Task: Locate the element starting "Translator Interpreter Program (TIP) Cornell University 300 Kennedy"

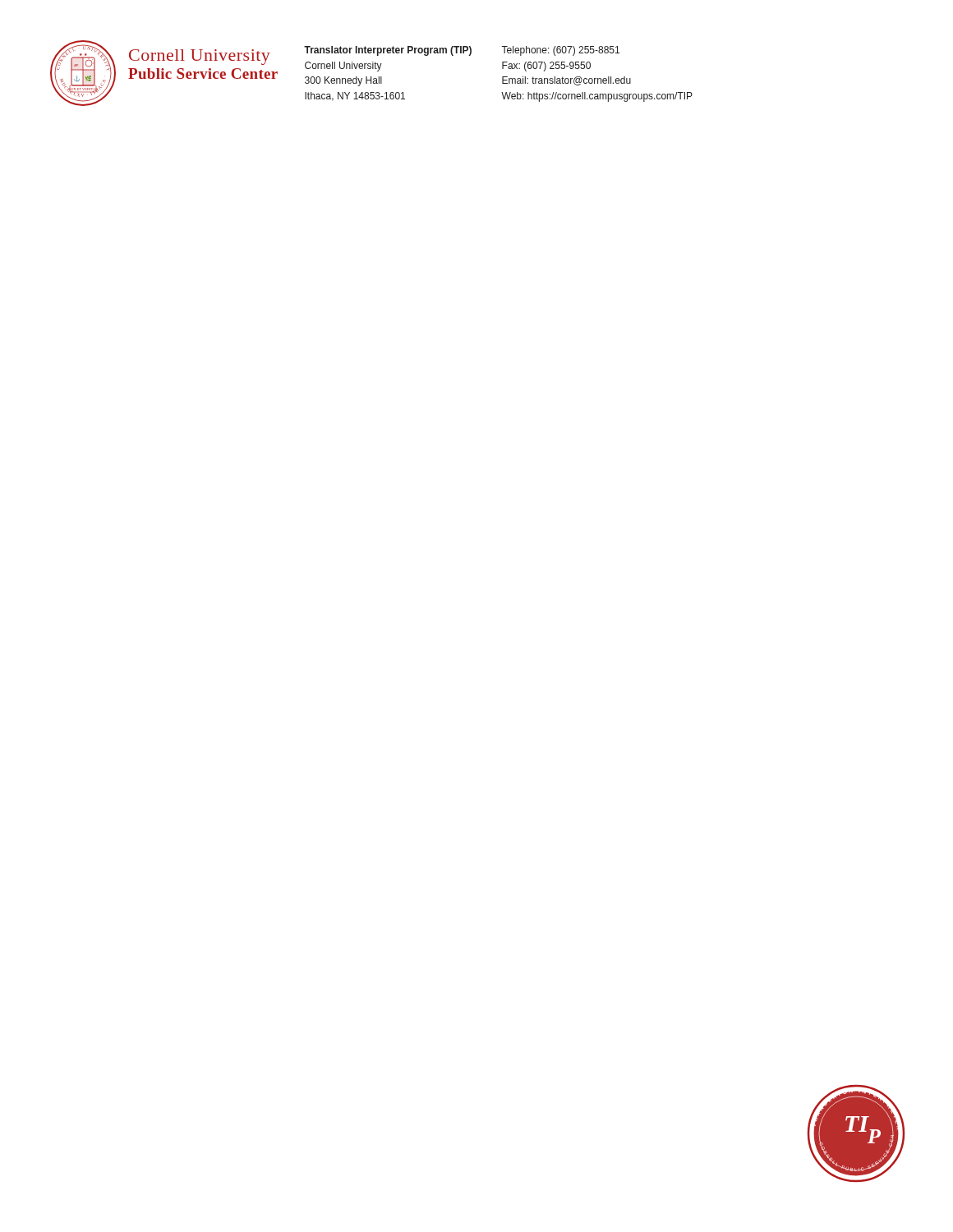Action: click(x=388, y=73)
